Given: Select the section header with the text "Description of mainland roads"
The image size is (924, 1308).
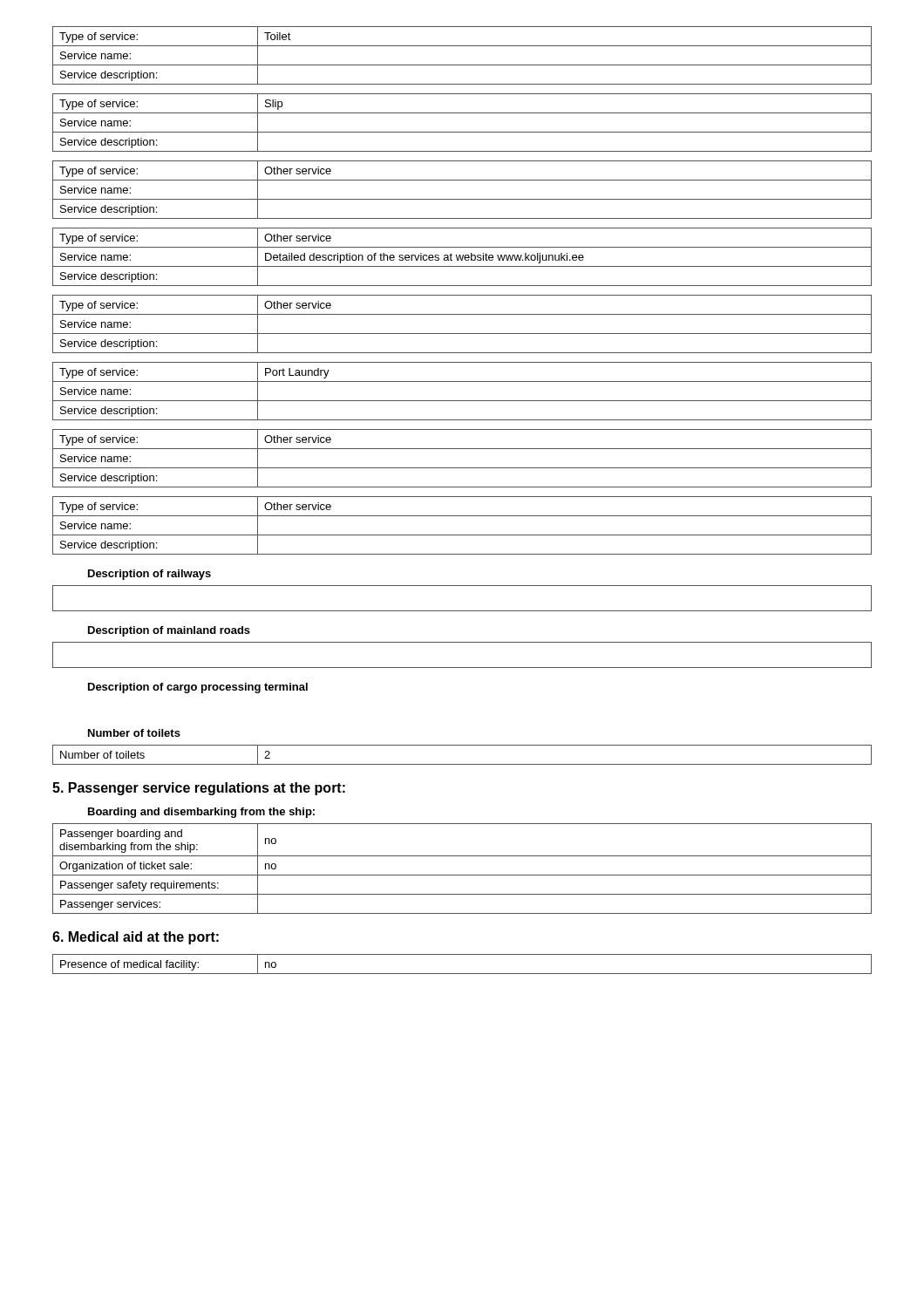Looking at the screenshot, I should tap(169, 630).
